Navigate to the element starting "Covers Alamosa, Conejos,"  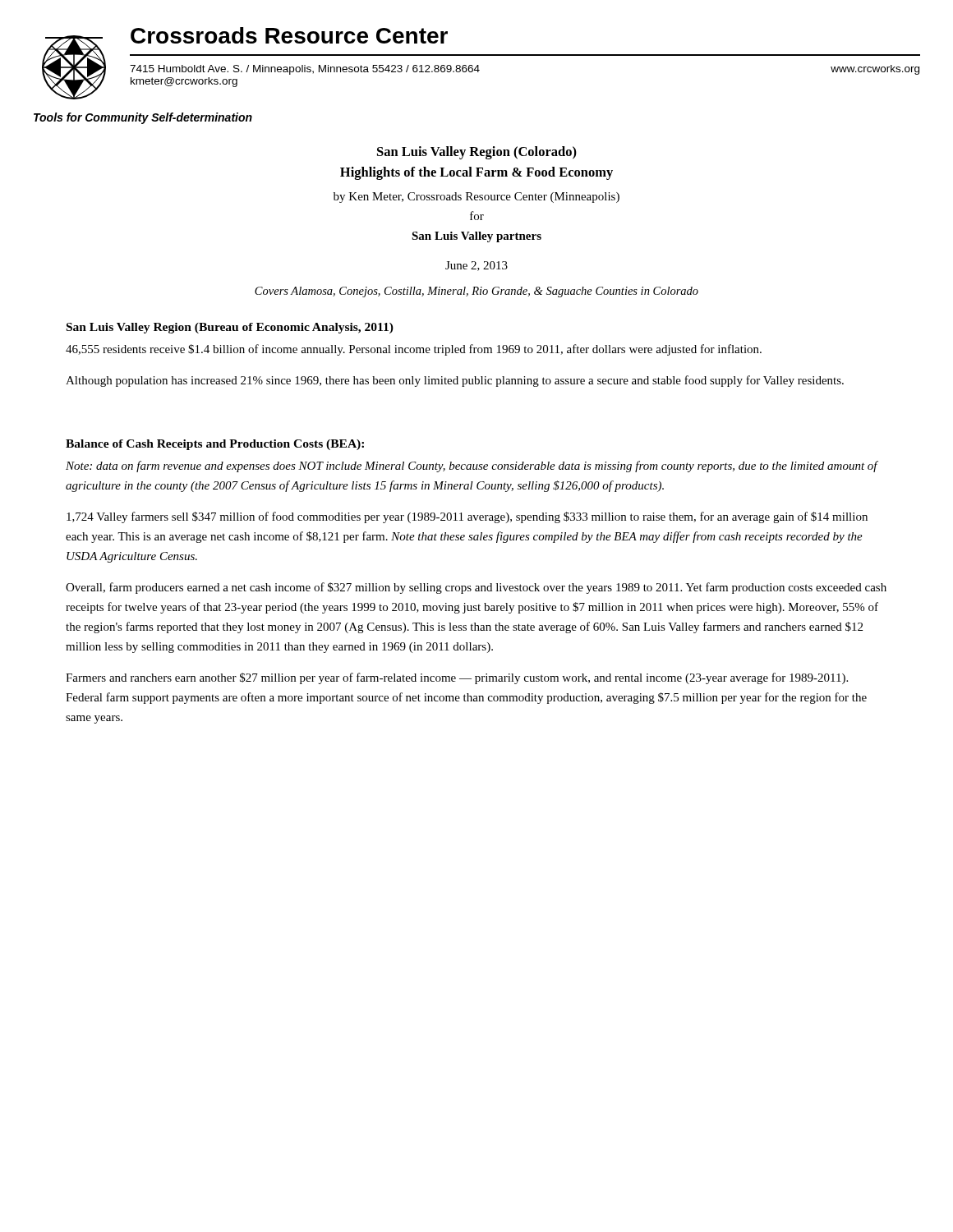tap(476, 290)
